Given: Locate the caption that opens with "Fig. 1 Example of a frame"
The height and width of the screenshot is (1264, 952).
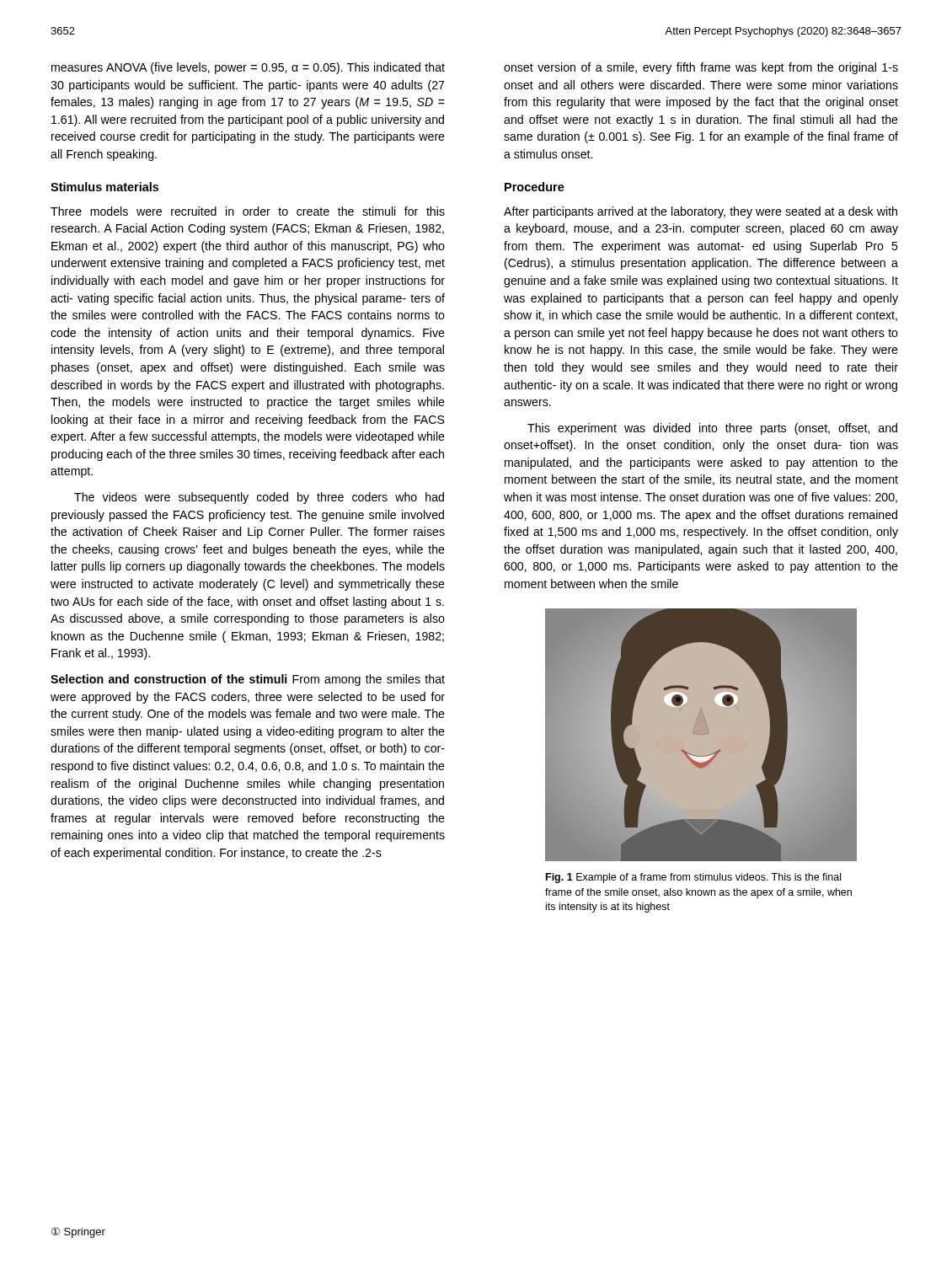Looking at the screenshot, I should pos(699,892).
